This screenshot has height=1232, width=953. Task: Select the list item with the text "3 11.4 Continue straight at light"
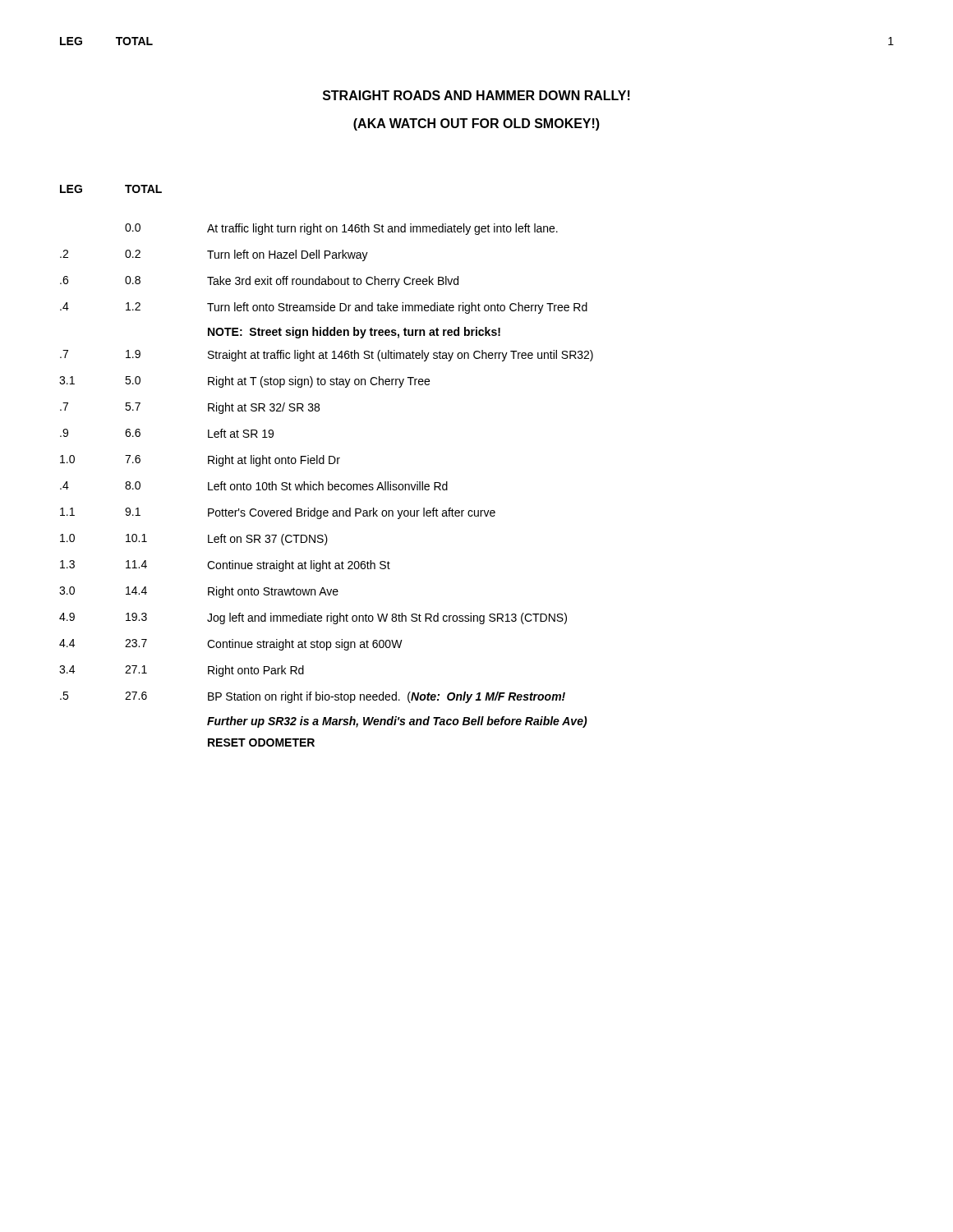[x=225, y=566]
